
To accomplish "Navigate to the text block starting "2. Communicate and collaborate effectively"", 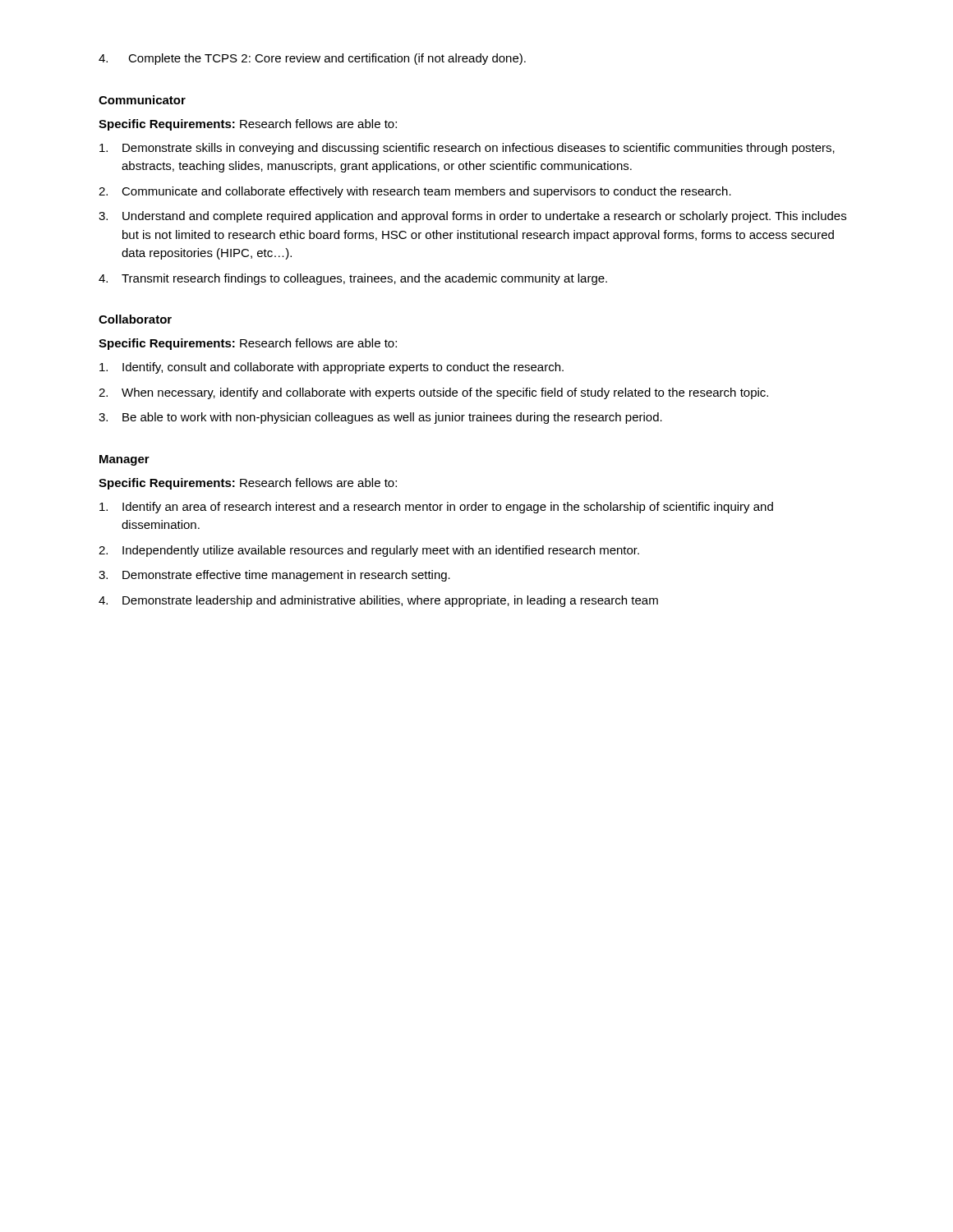I will click(x=476, y=191).
